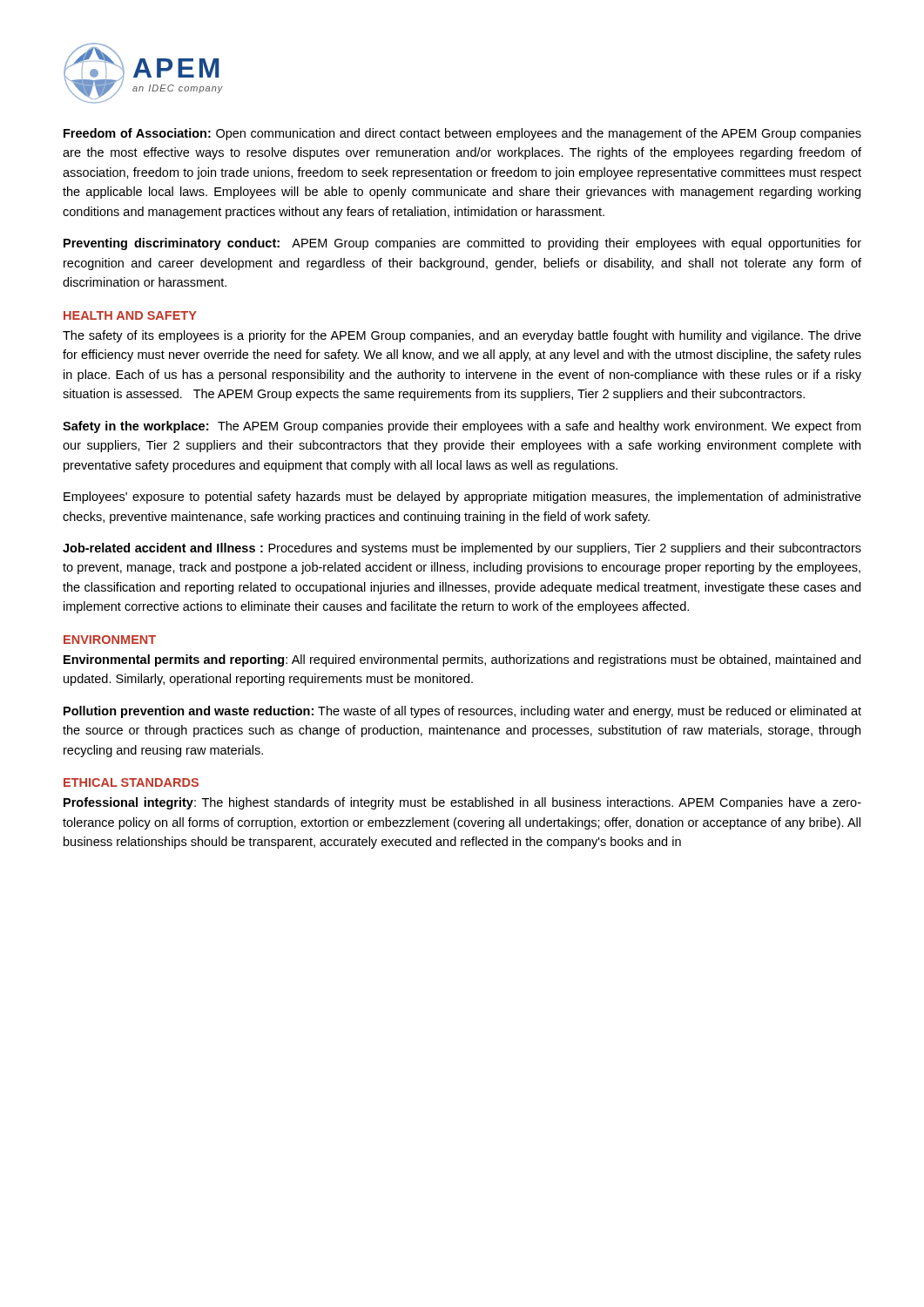Locate the text "ETHICAL STANDARDS"
Screen dimensions: 1307x924
[131, 783]
